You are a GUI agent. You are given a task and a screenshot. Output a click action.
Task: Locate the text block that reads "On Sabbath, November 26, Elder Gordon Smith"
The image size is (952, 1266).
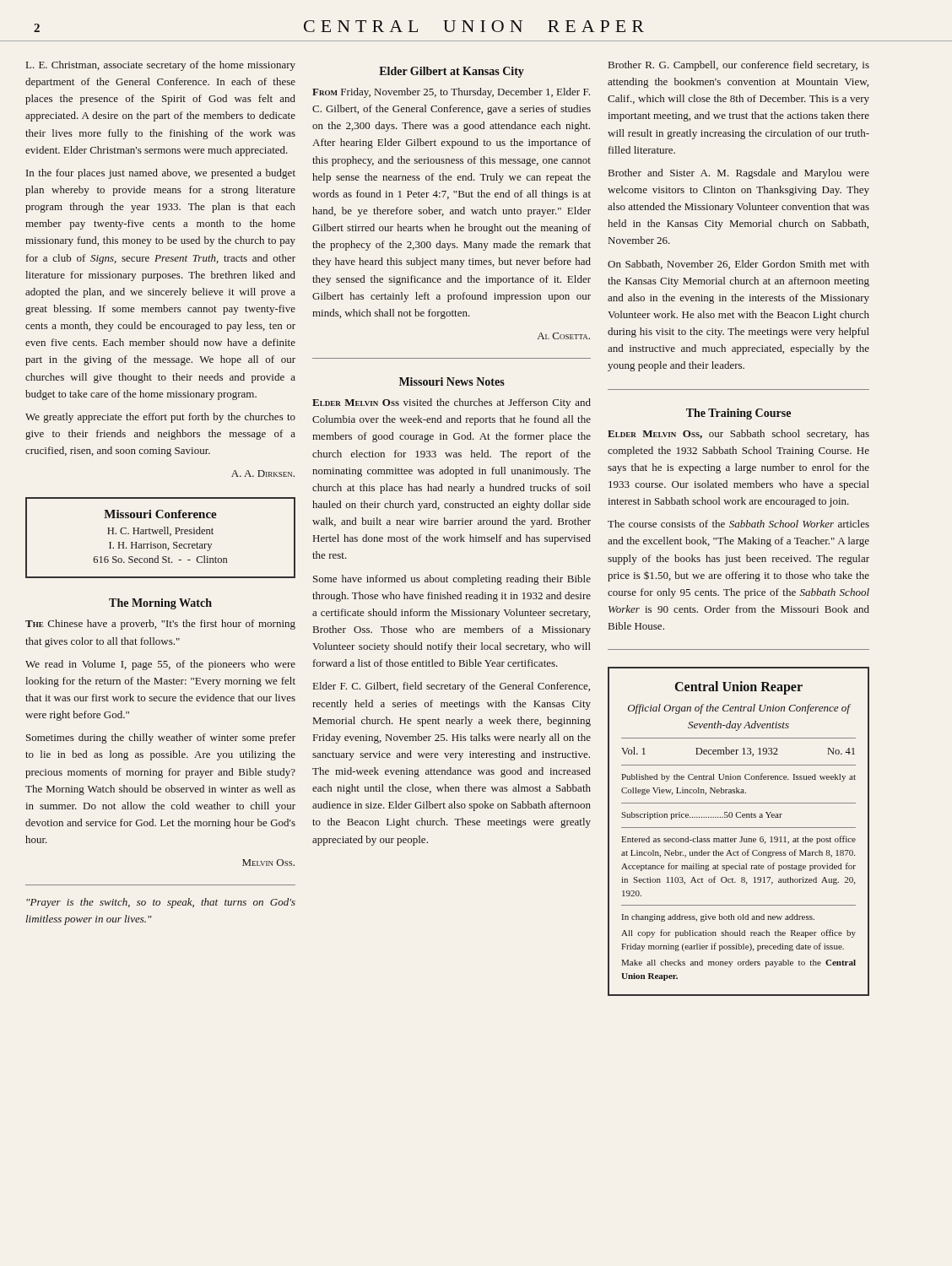[738, 315]
